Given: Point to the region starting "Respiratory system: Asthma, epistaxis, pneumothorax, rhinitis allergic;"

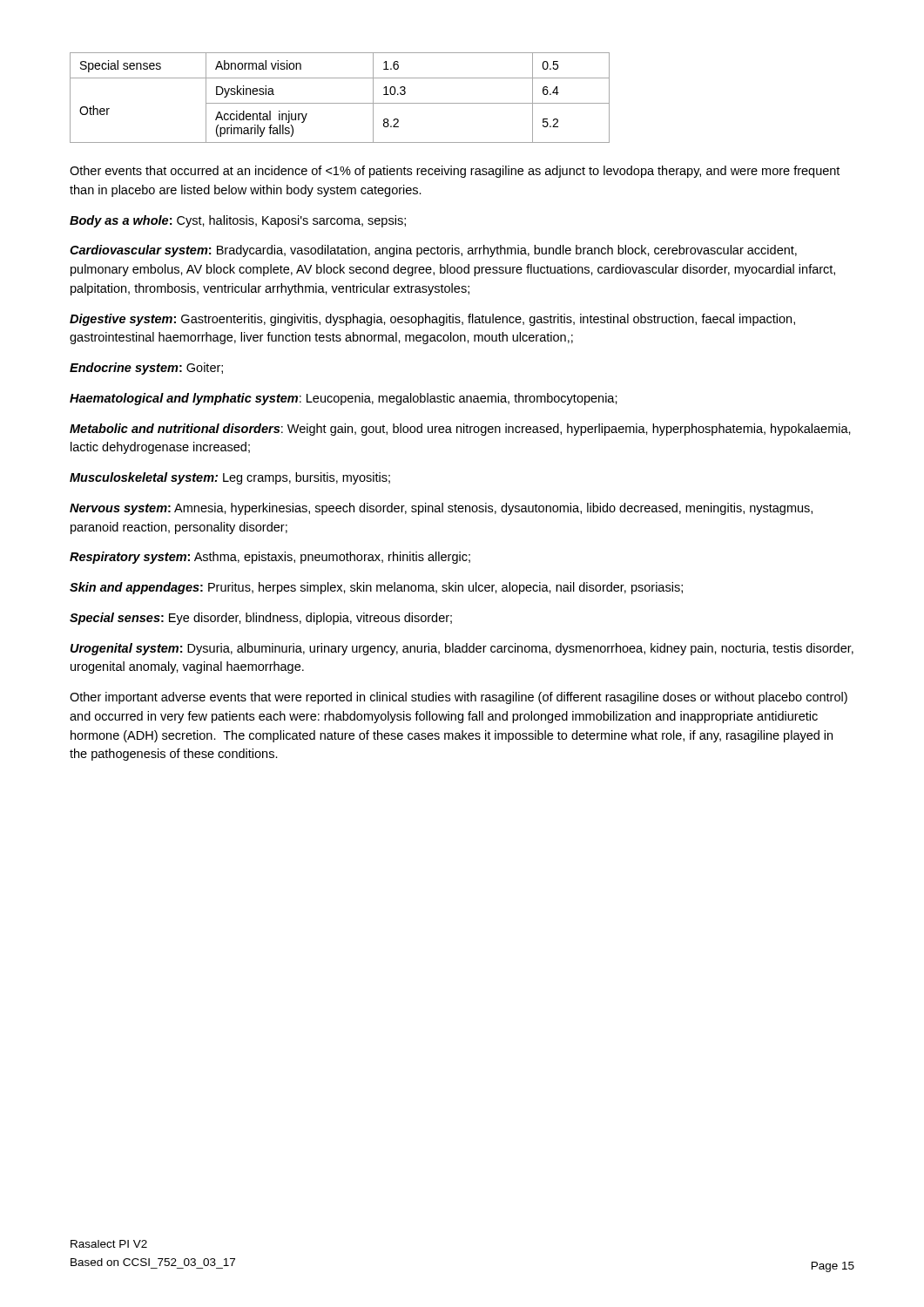Looking at the screenshot, I should (x=462, y=558).
